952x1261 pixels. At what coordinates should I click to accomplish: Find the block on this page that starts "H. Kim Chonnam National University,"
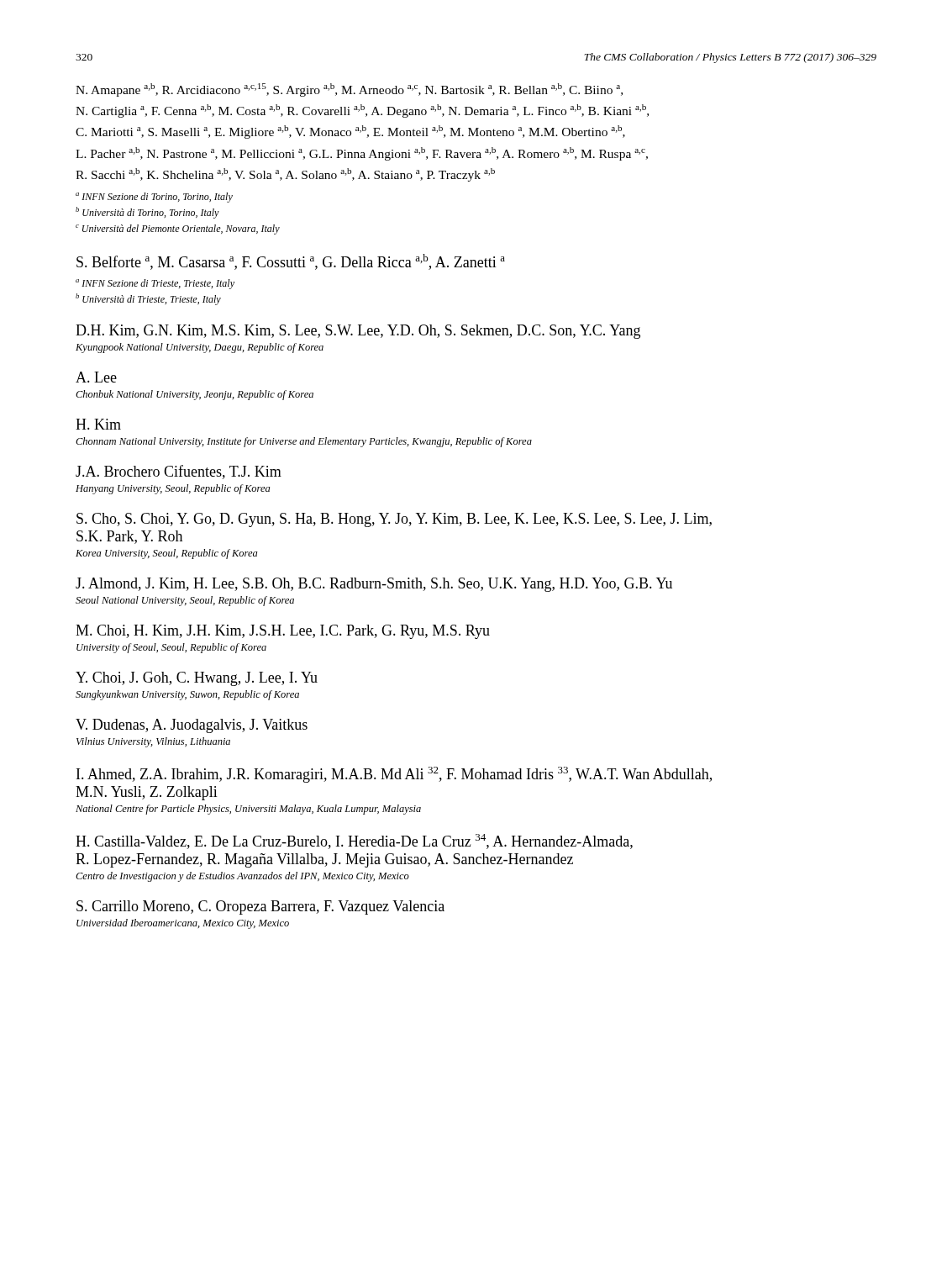476,432
